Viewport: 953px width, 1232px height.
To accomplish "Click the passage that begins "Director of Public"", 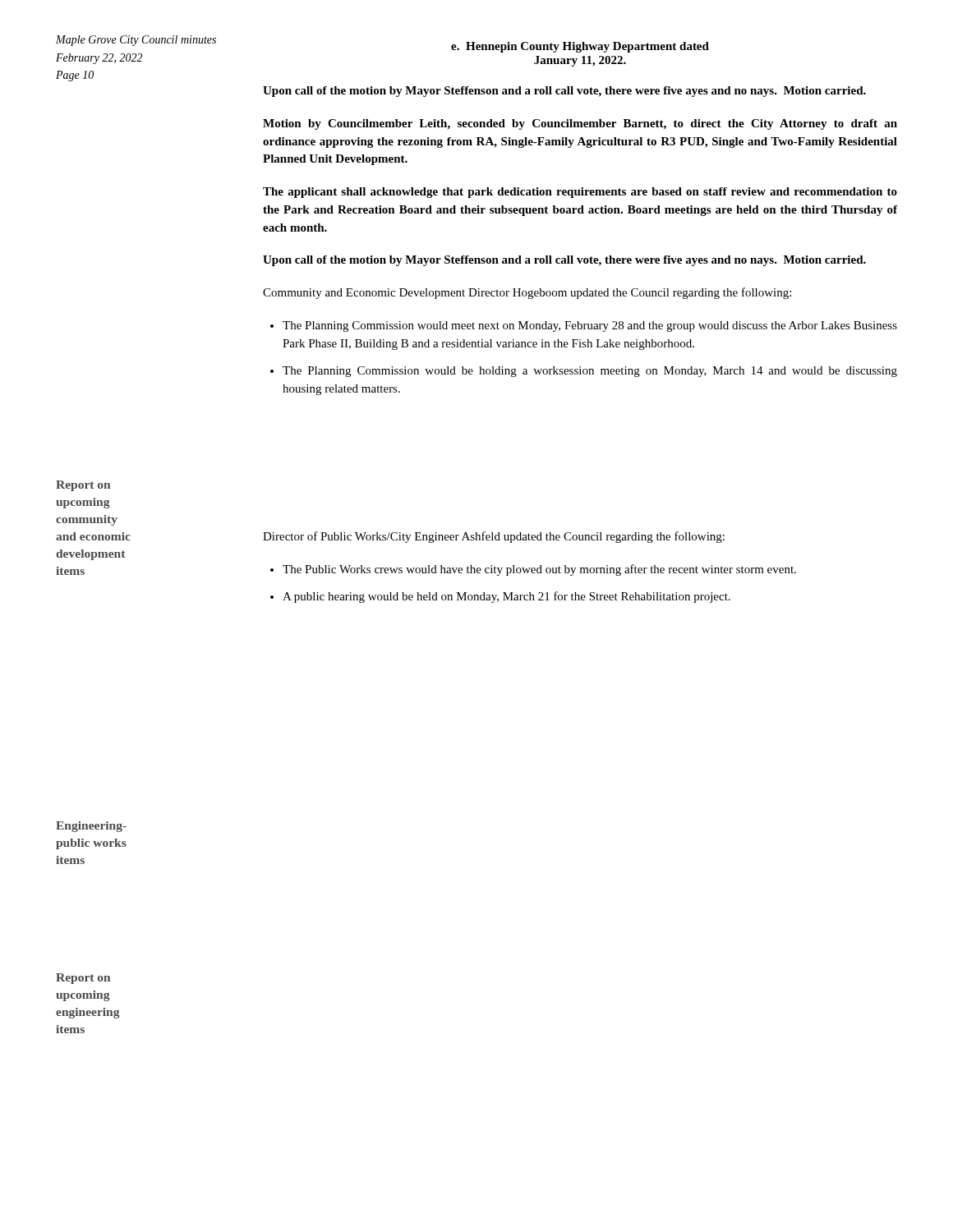I will pyautogui.click(x=494, y=536).
